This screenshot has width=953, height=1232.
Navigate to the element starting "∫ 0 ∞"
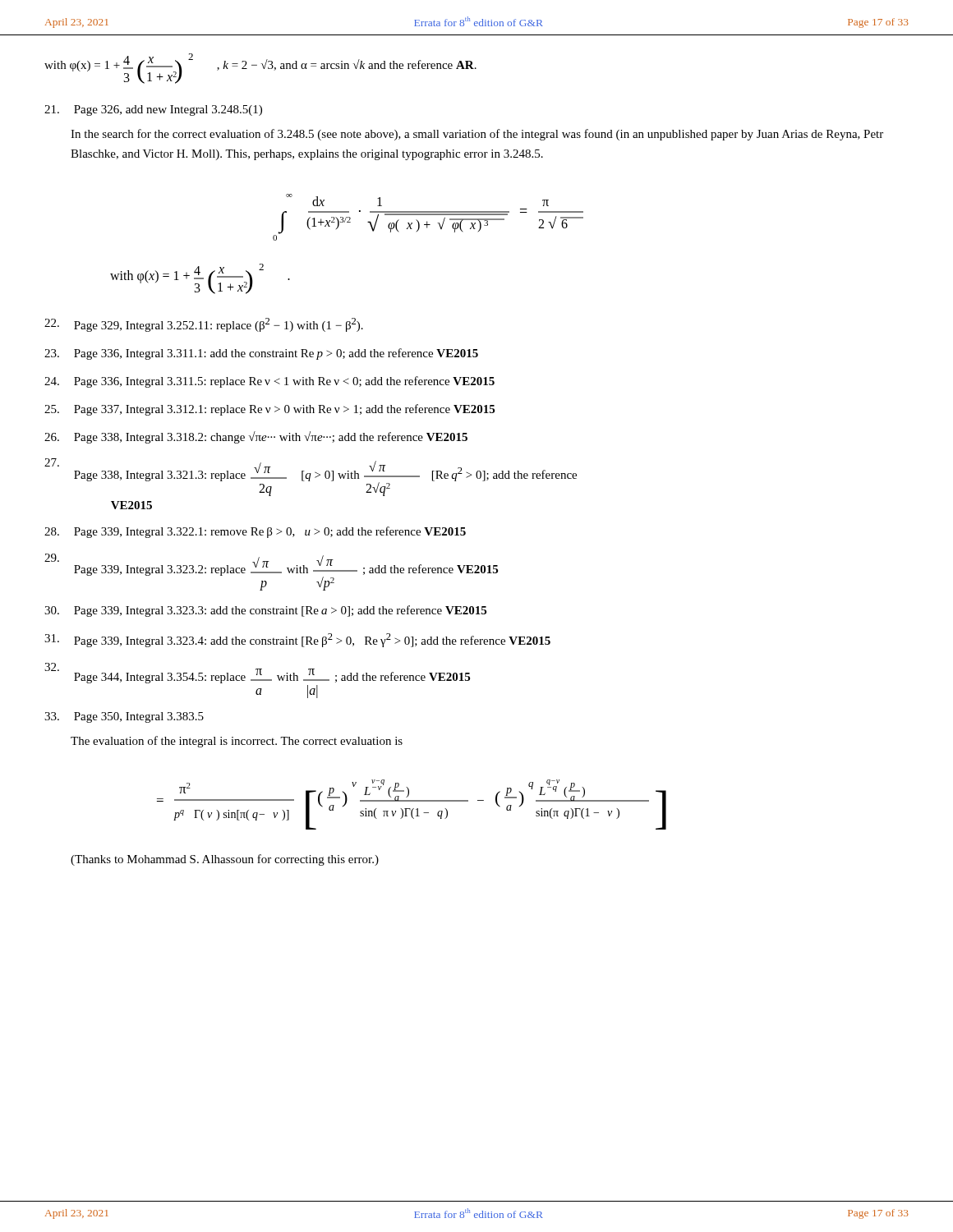[476, 214]
